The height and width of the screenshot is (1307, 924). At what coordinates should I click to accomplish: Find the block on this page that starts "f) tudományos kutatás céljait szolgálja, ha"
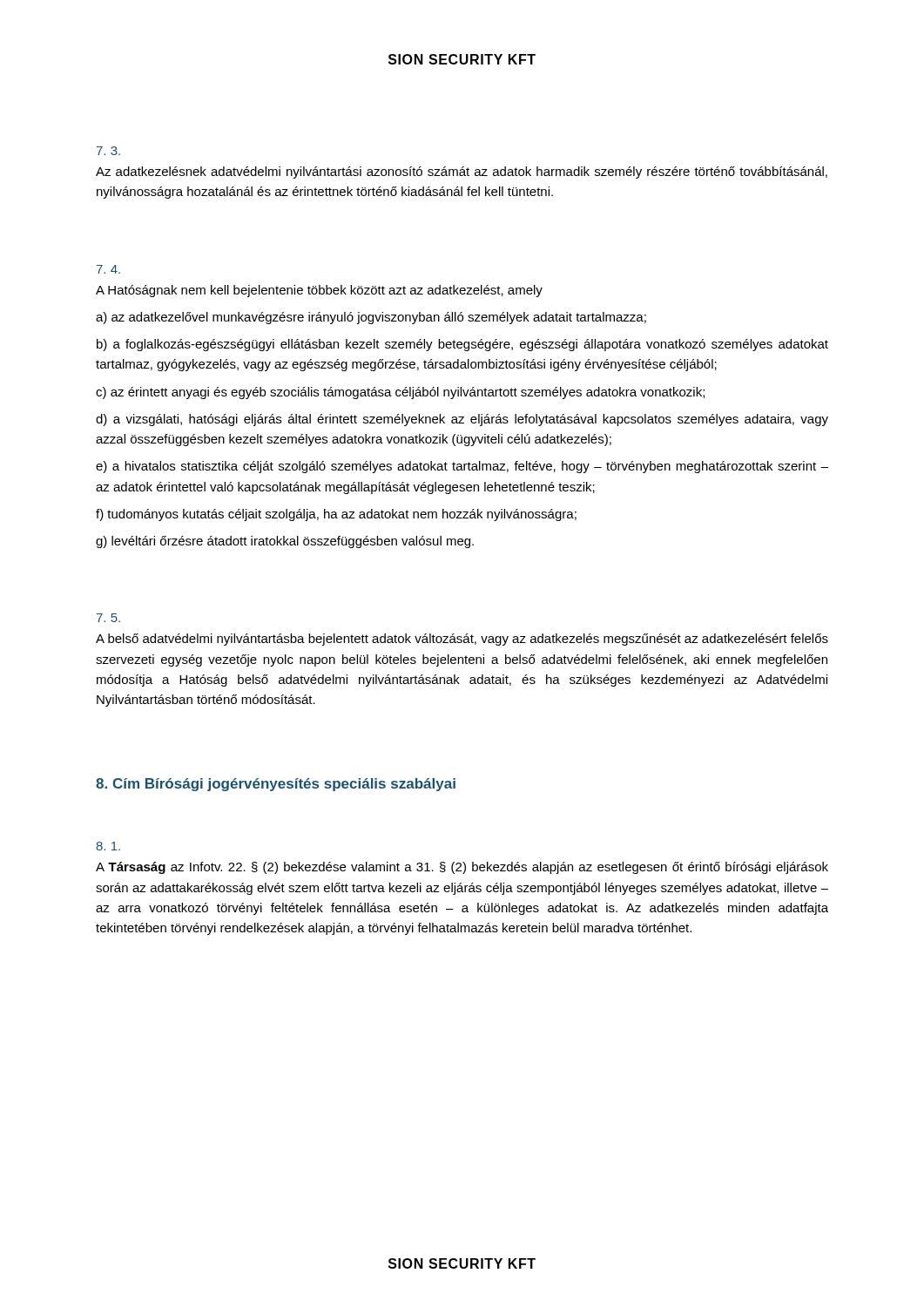tap(337, 513)
